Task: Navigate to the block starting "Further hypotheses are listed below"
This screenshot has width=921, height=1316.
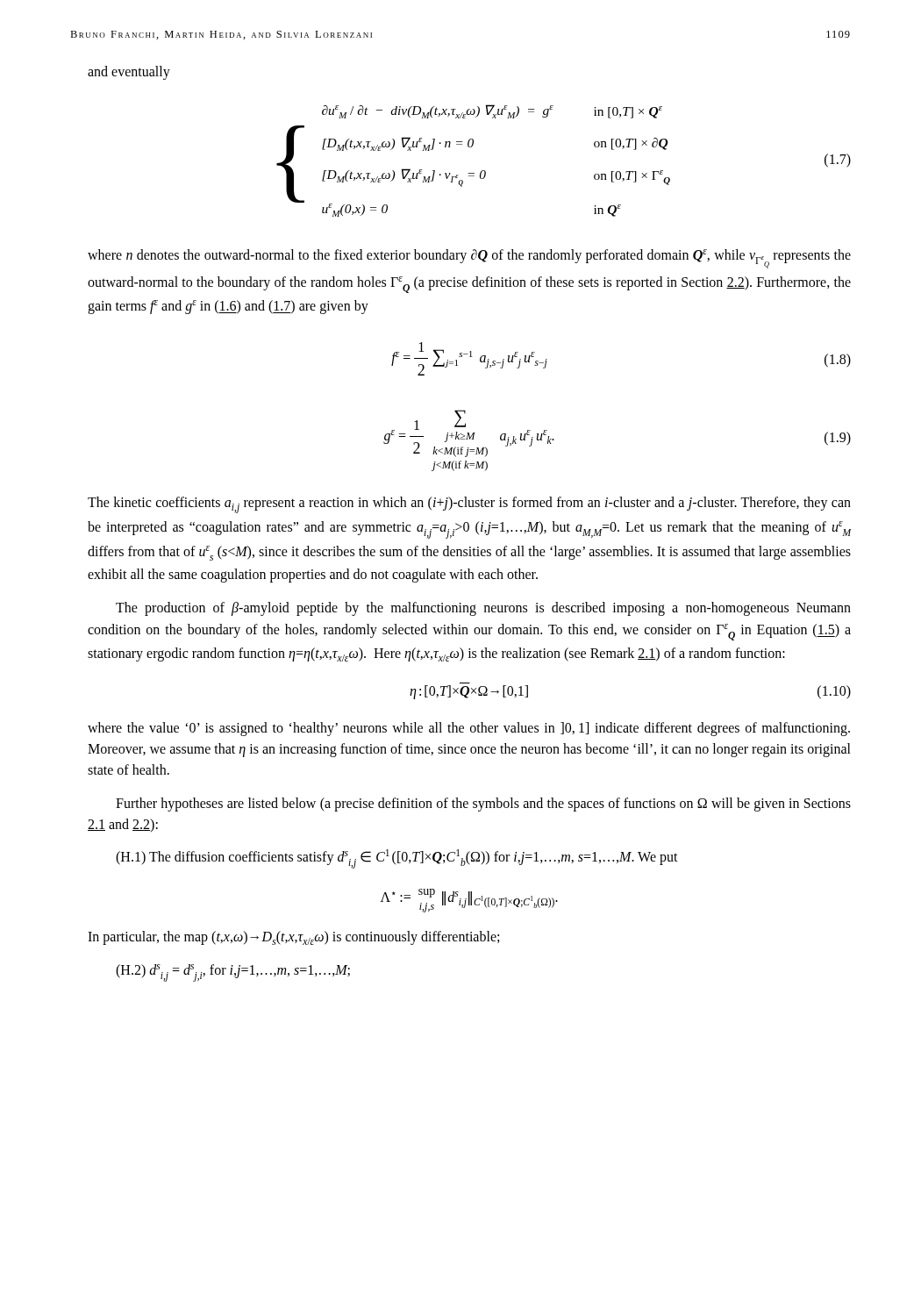Action: pos(469,813)
